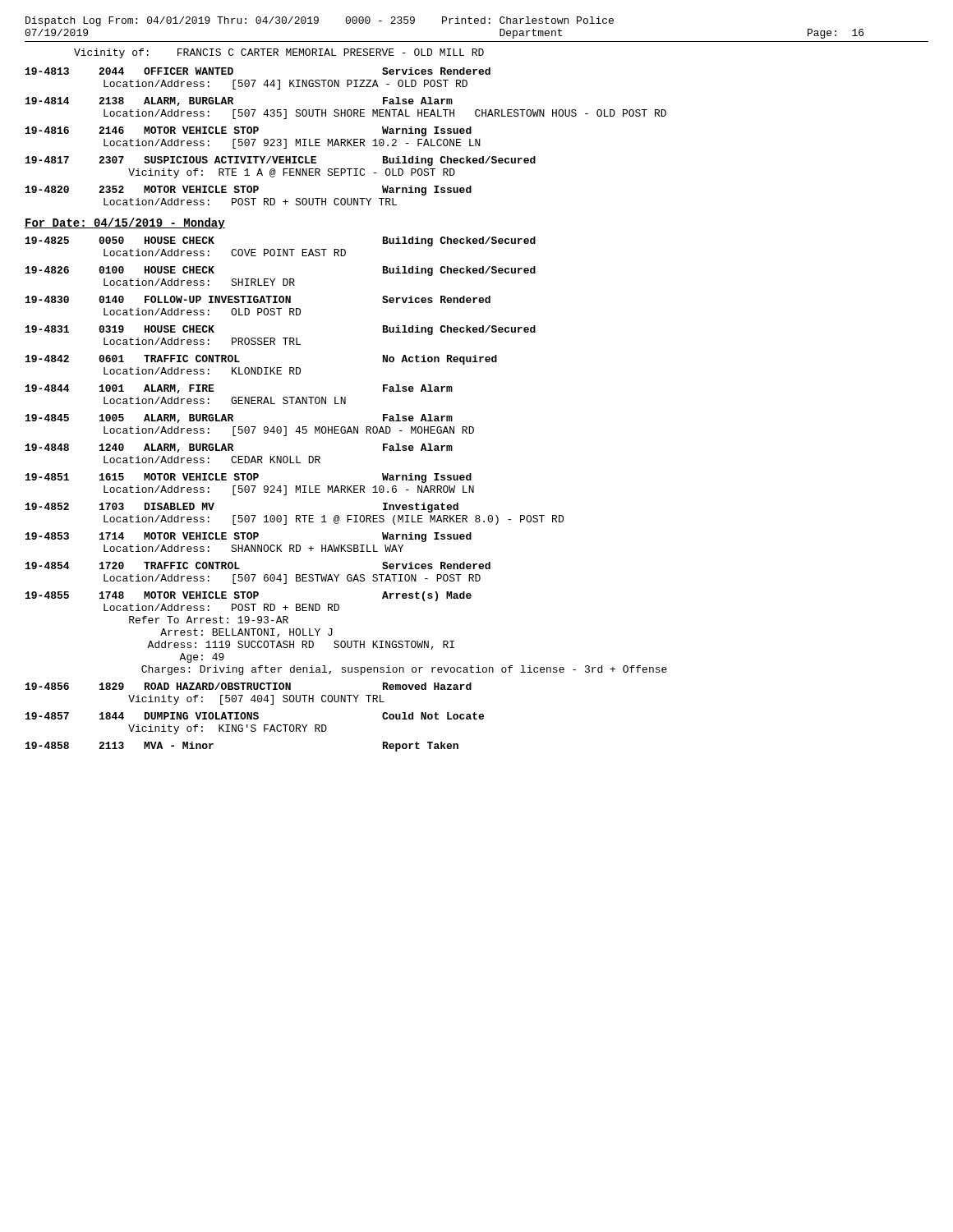This screenshot has height=1232, width=953.
Task: Find the list item that says "19-4820 2352 MOTOR VEHICLE STOP"
Action: pyautogui.click(x=476, y=196)
